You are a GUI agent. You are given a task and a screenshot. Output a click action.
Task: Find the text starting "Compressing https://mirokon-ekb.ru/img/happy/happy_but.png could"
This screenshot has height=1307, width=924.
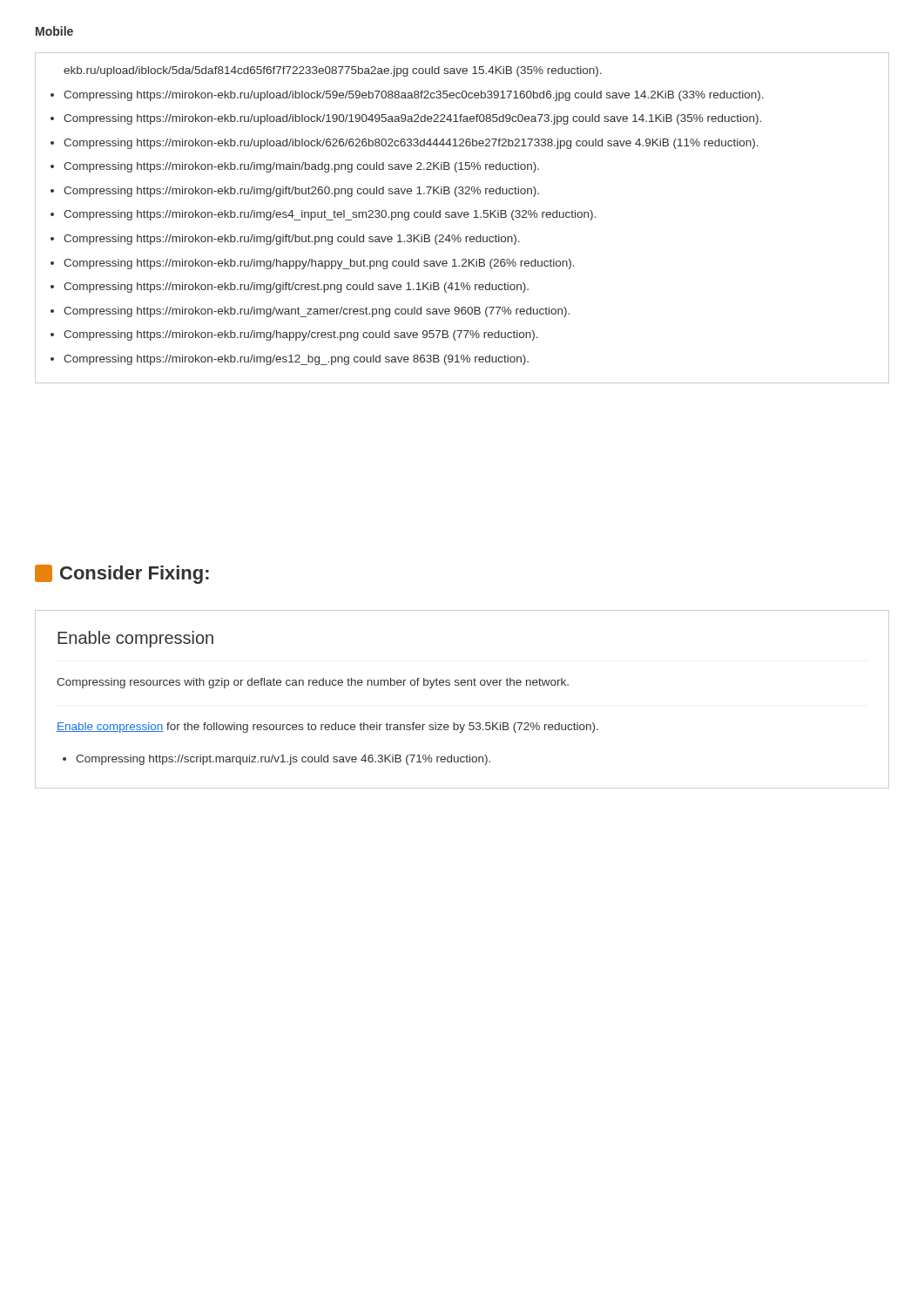coord(319,262)
